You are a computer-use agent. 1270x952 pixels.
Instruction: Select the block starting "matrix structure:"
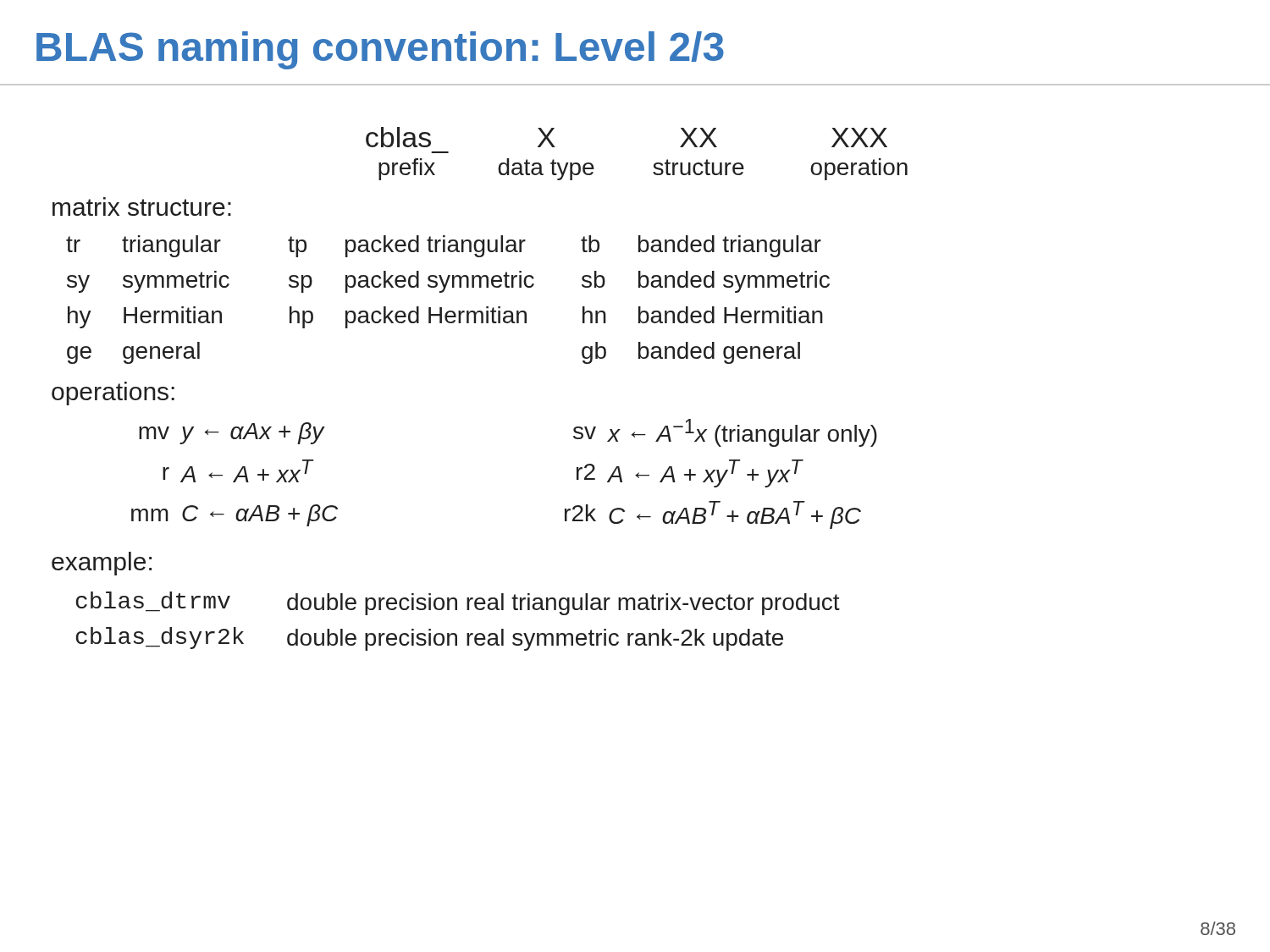[x=142, y=207]
